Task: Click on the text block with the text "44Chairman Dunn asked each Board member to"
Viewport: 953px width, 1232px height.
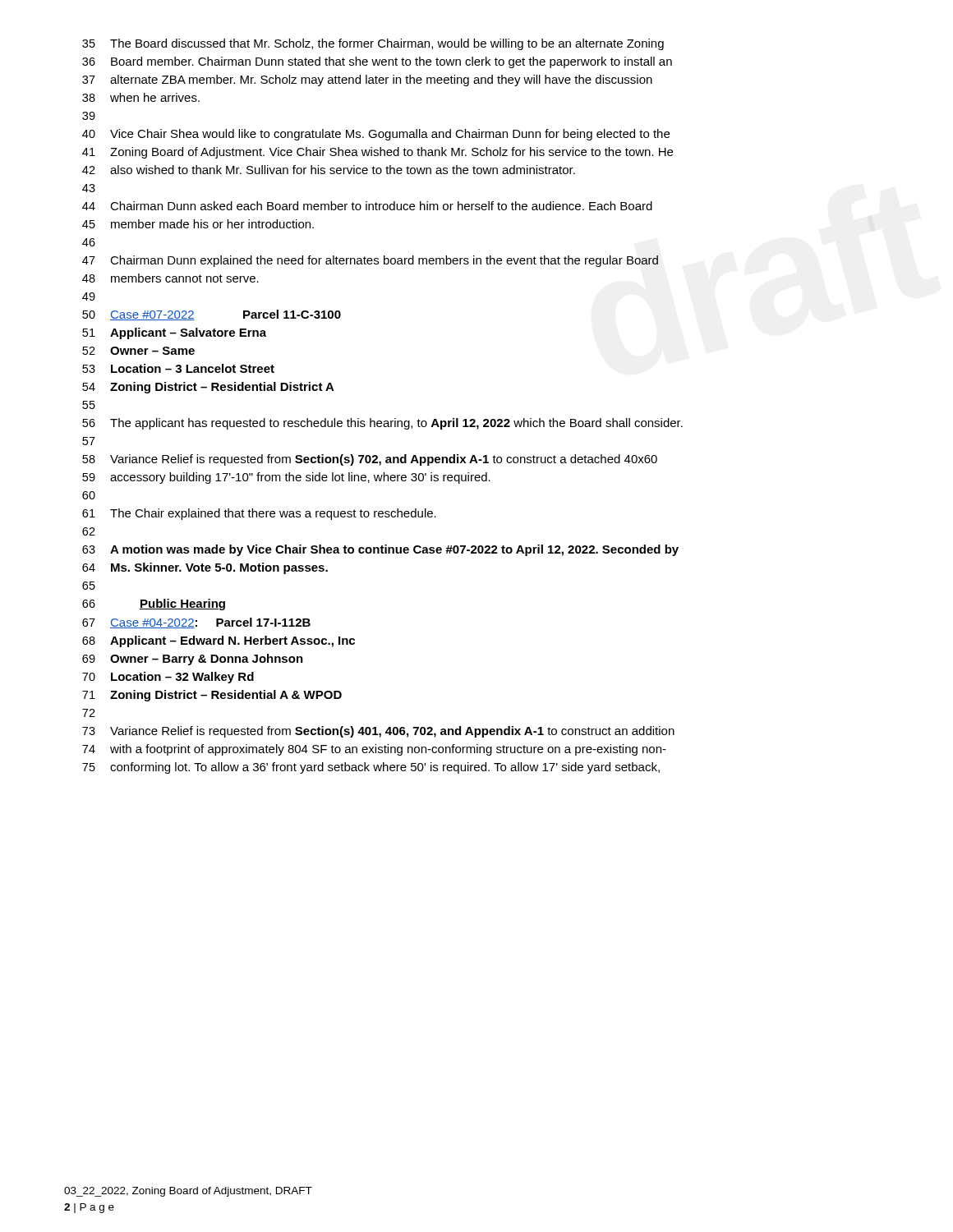Action: pos(479,215)
